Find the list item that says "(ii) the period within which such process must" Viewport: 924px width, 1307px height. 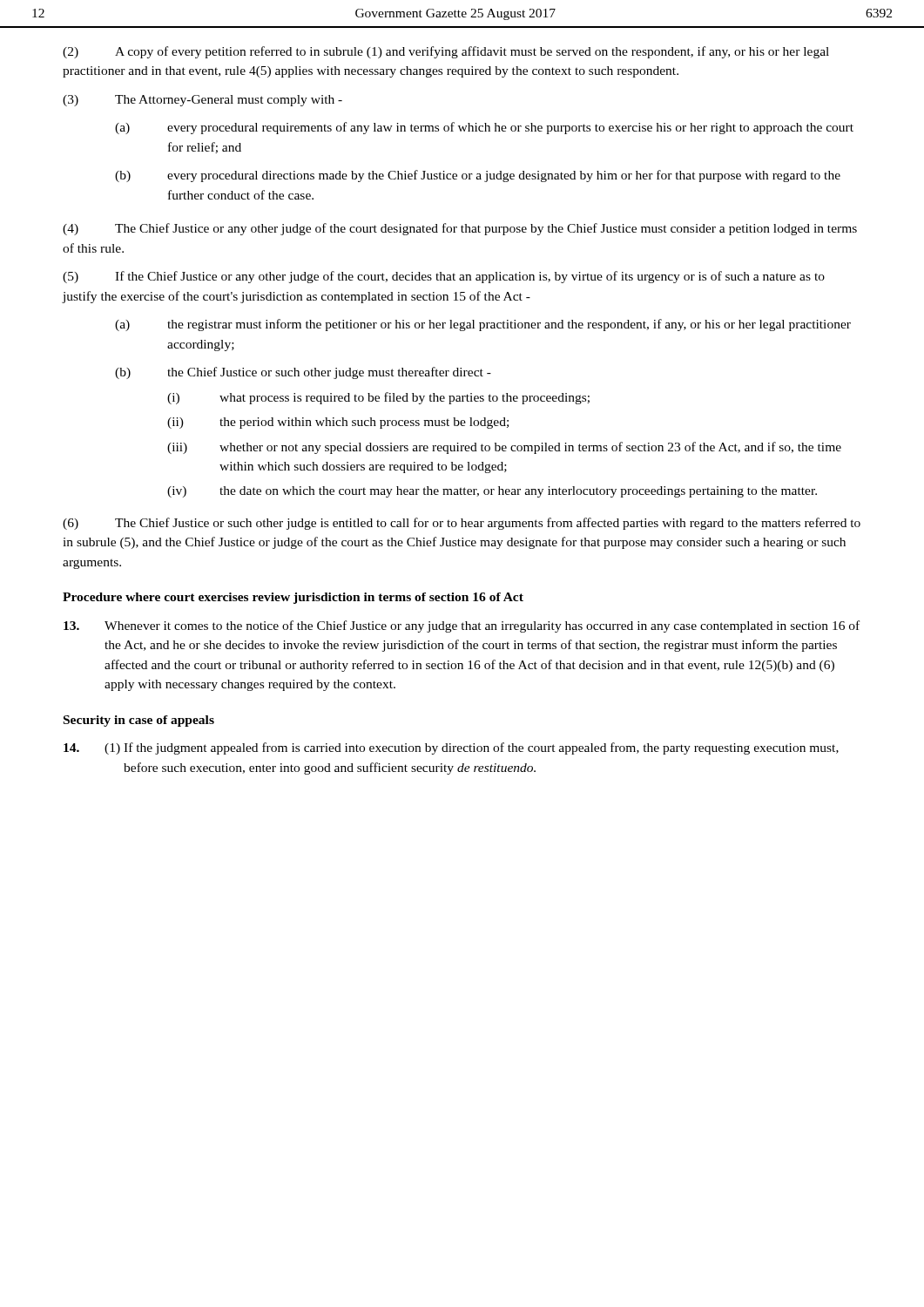pos(338,422)
